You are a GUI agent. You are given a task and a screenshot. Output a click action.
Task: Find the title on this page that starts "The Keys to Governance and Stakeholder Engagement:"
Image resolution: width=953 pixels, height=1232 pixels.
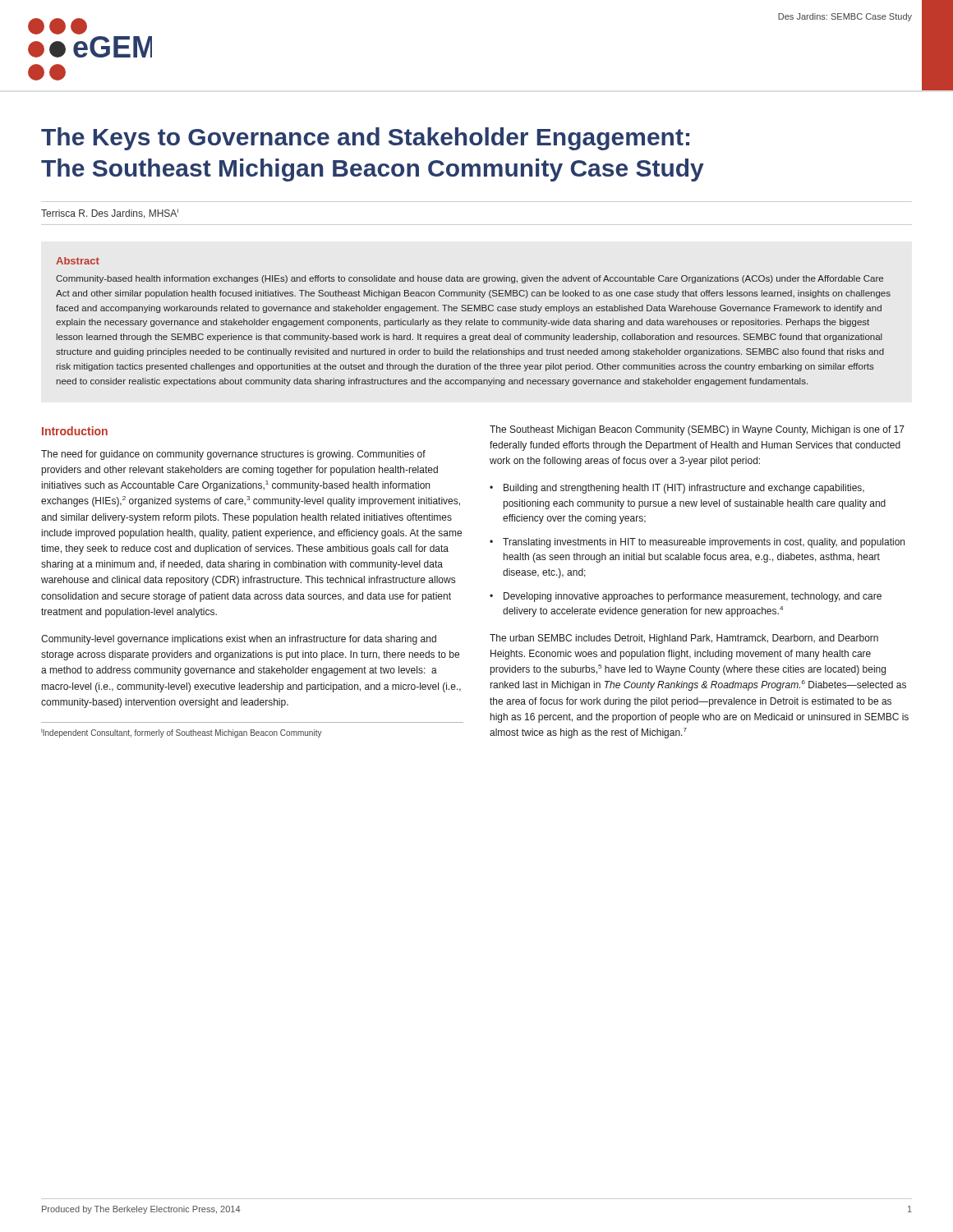coord(372,152)
